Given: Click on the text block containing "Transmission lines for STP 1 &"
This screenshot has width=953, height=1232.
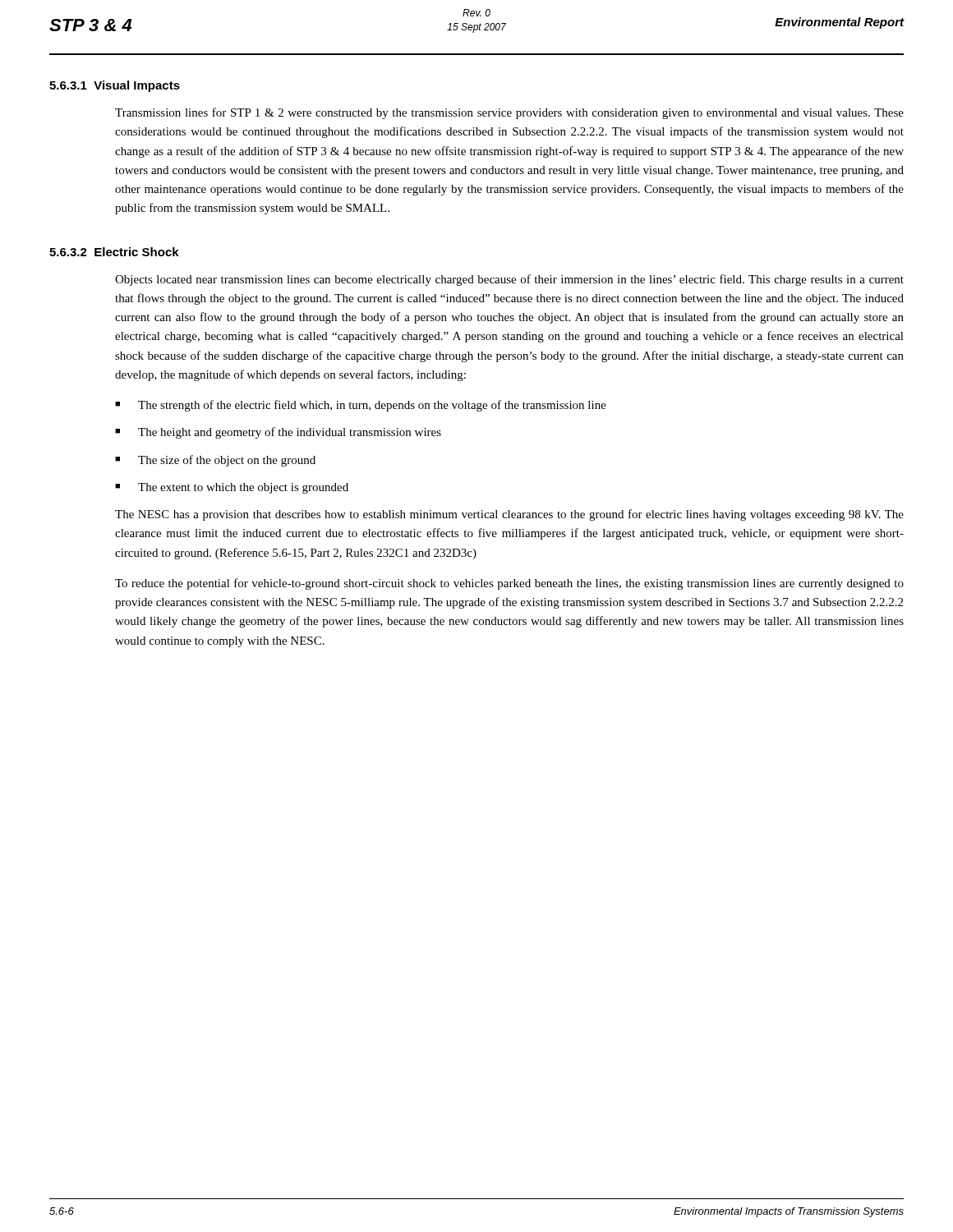Looking at the screenshot, I should tap(509, 160).
